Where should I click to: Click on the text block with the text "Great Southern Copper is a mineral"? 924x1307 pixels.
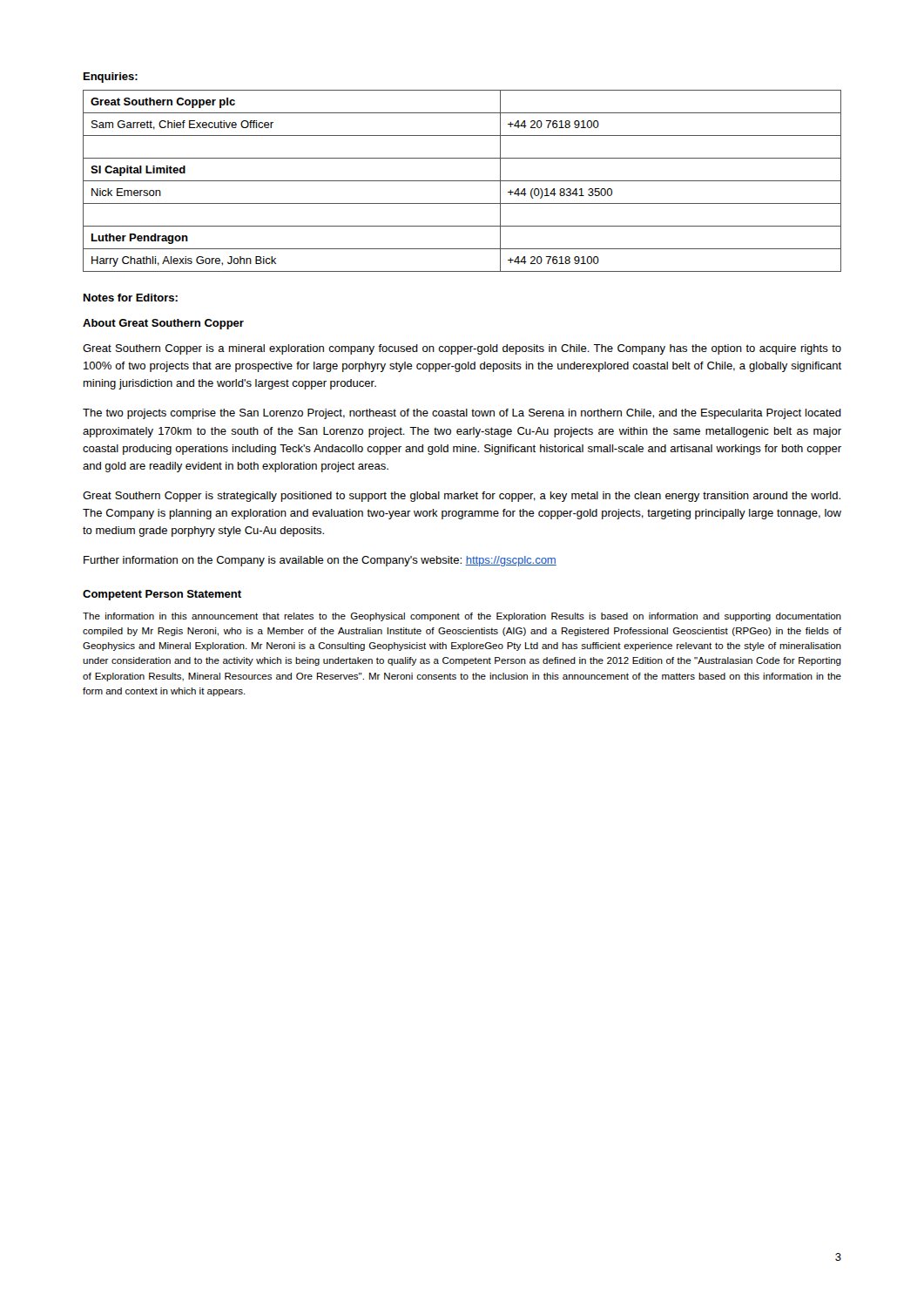[x=462, y=366]
